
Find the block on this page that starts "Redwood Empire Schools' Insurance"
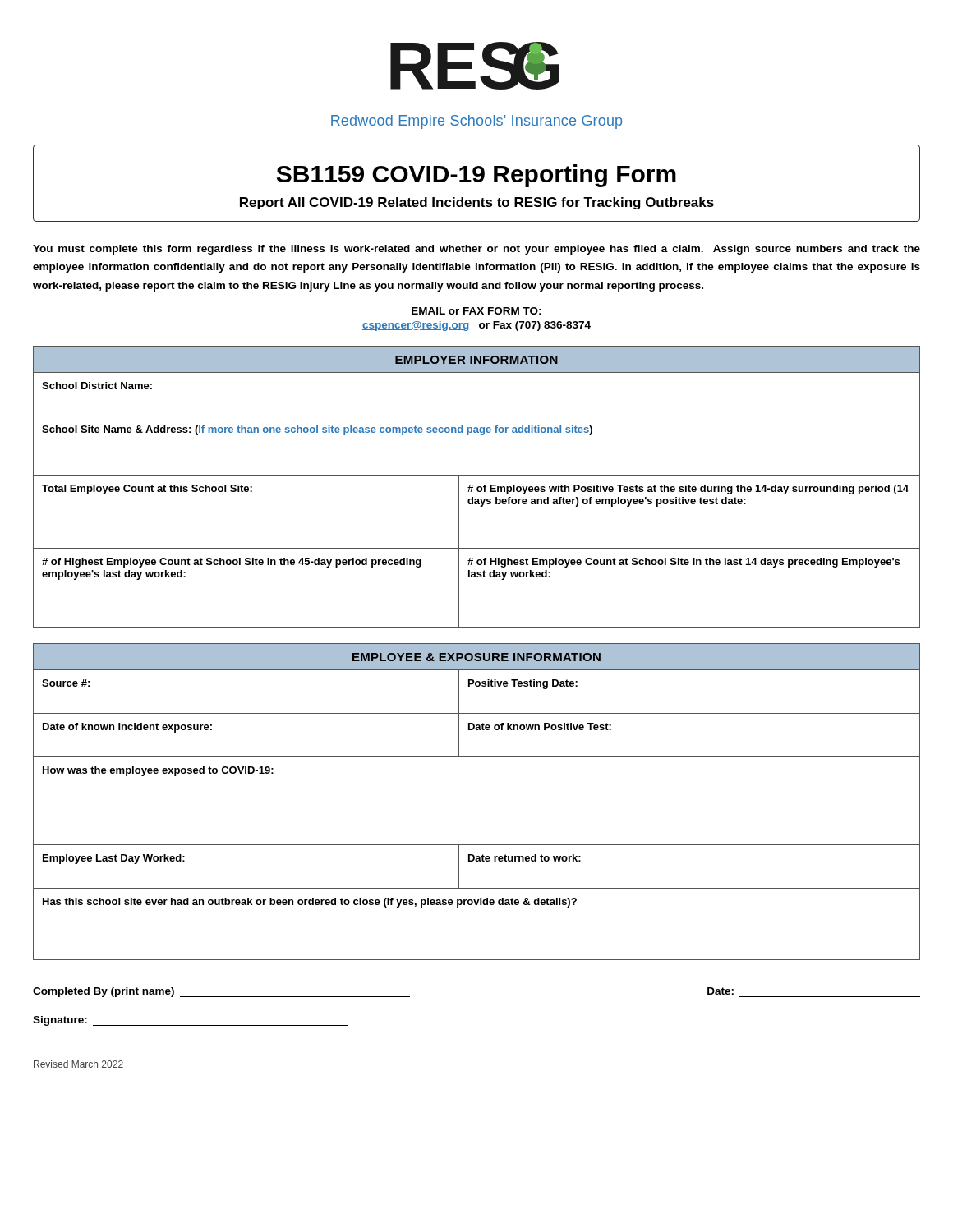pos(476,121)
